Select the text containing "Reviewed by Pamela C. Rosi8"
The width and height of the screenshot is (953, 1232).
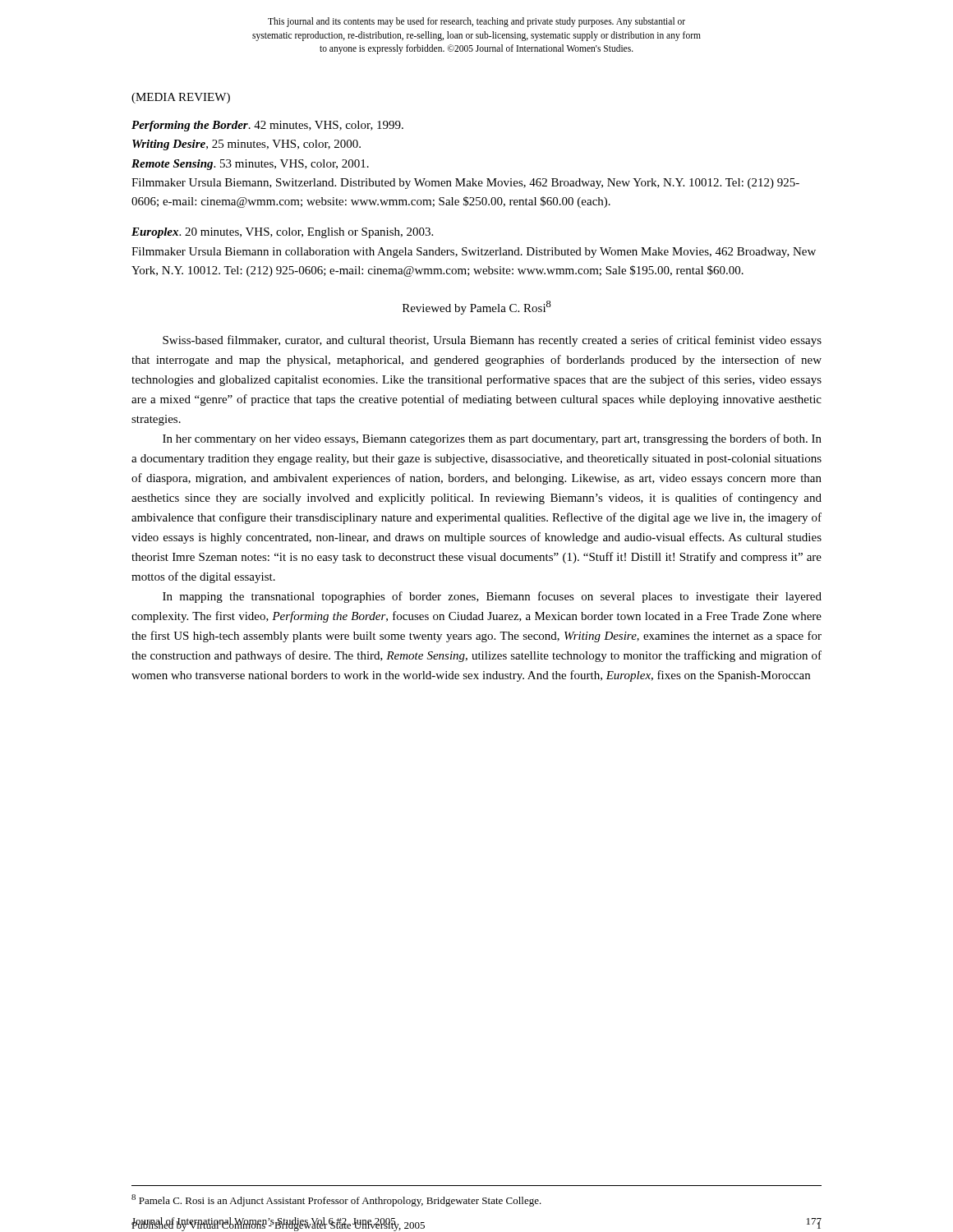click(476, 306)
